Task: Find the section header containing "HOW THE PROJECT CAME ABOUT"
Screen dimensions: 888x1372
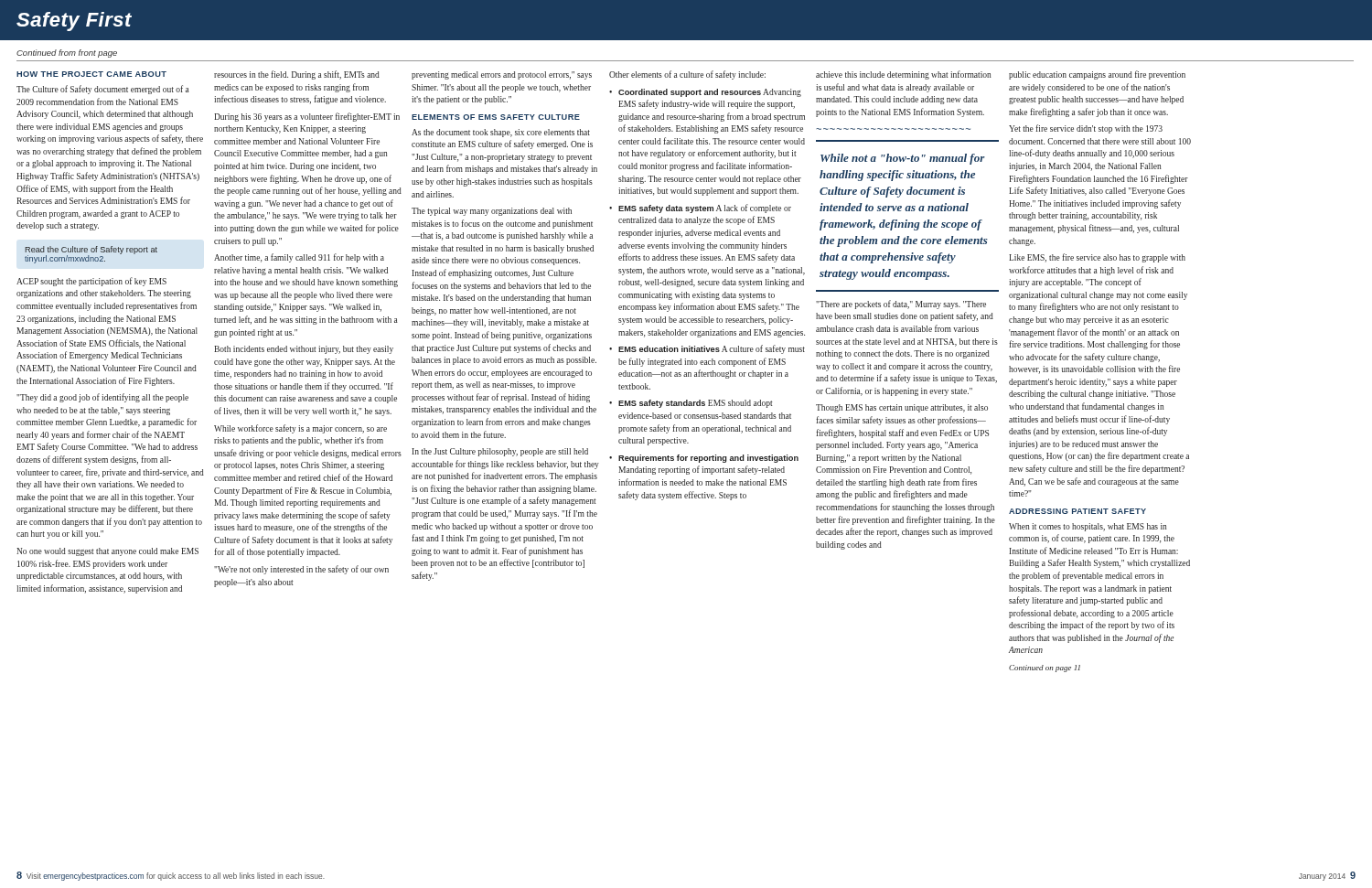Action: point(92,74)
